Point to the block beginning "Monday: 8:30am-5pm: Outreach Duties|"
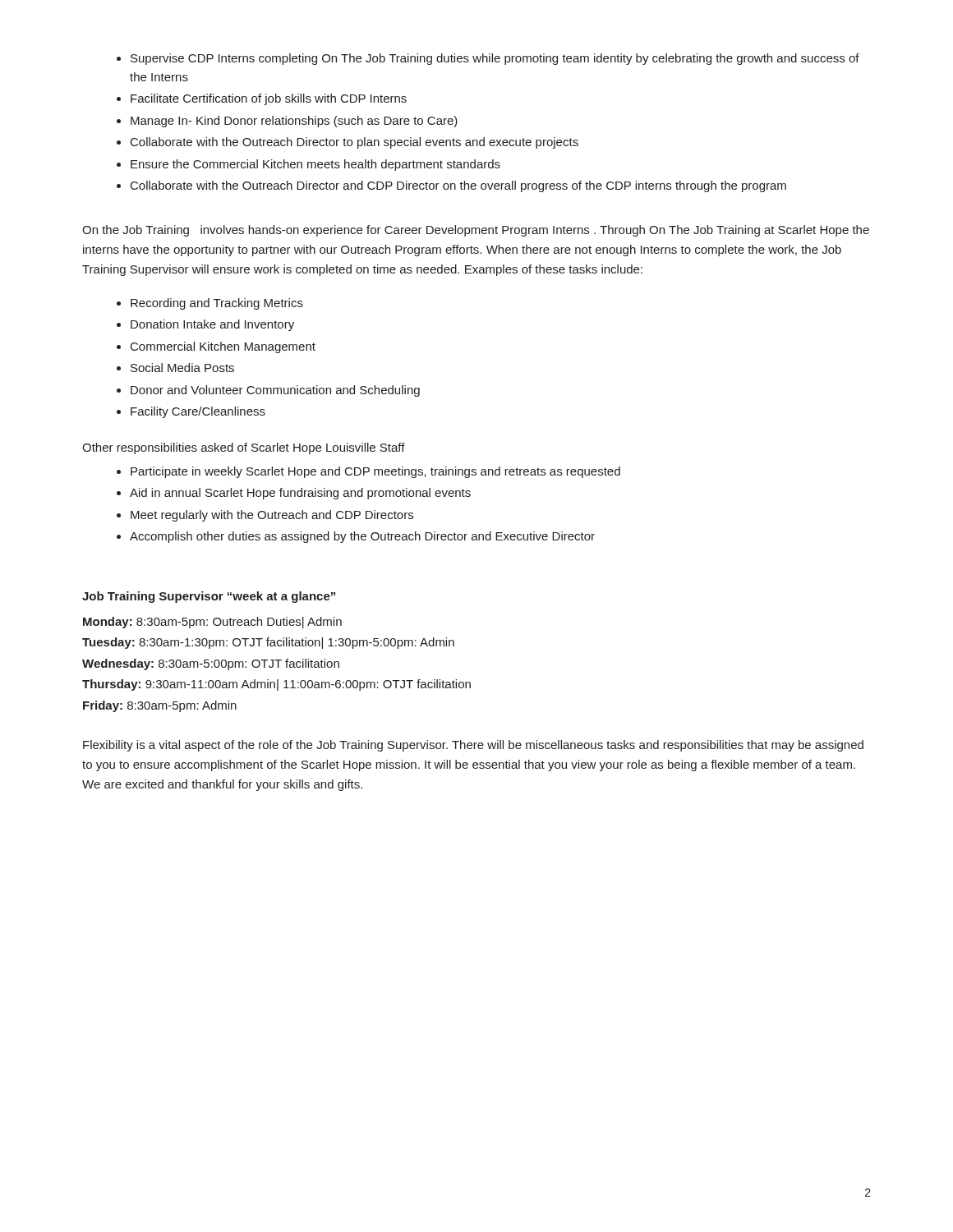The image size is (953, 1232). pyautogui.click(x=277, y=663)
